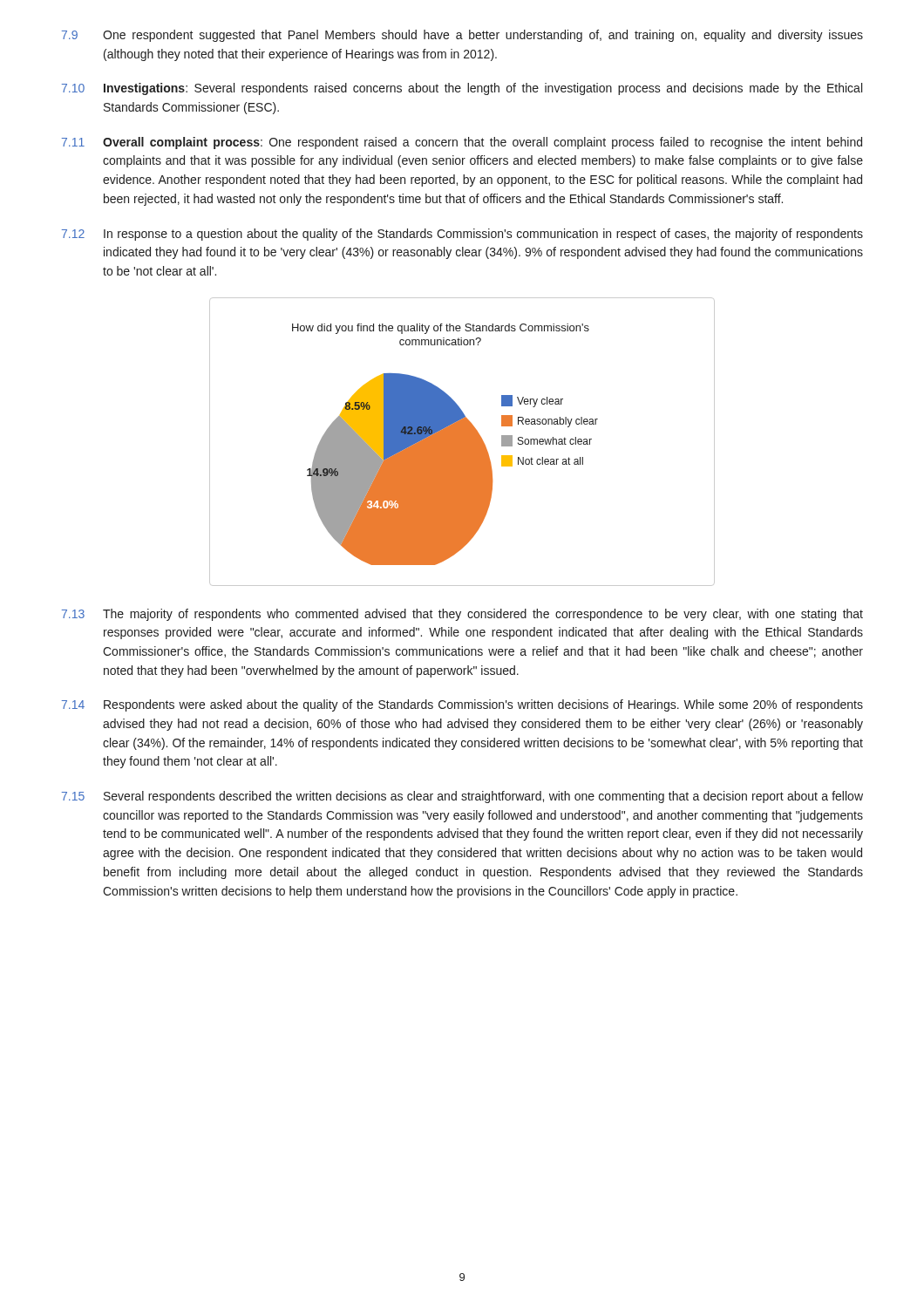
Task: Locate the element starting "7.9 One respondent suggested that"
Action: pos(462,45)
